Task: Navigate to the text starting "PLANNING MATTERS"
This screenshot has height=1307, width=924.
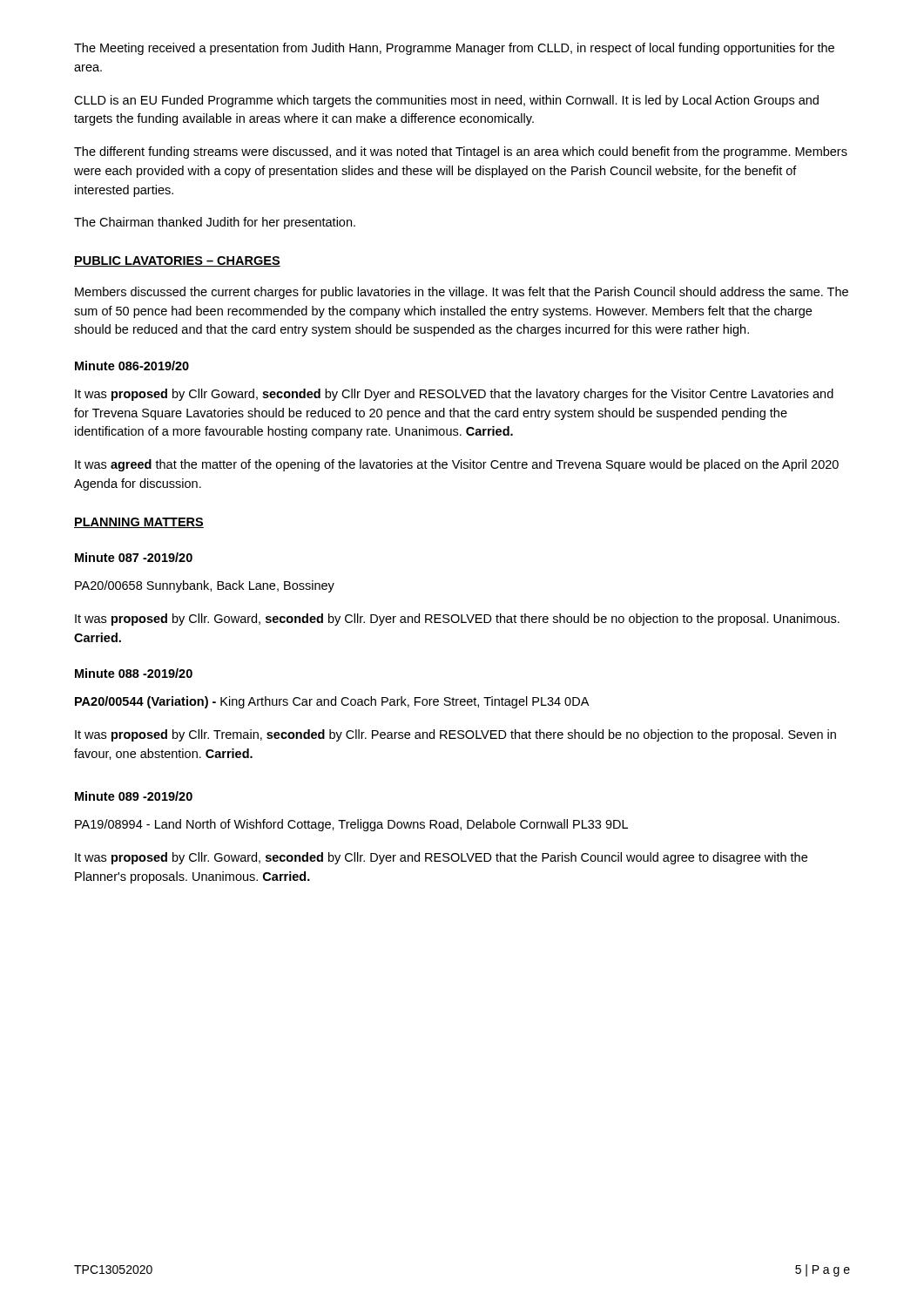Action: click(x=139, y=521)
